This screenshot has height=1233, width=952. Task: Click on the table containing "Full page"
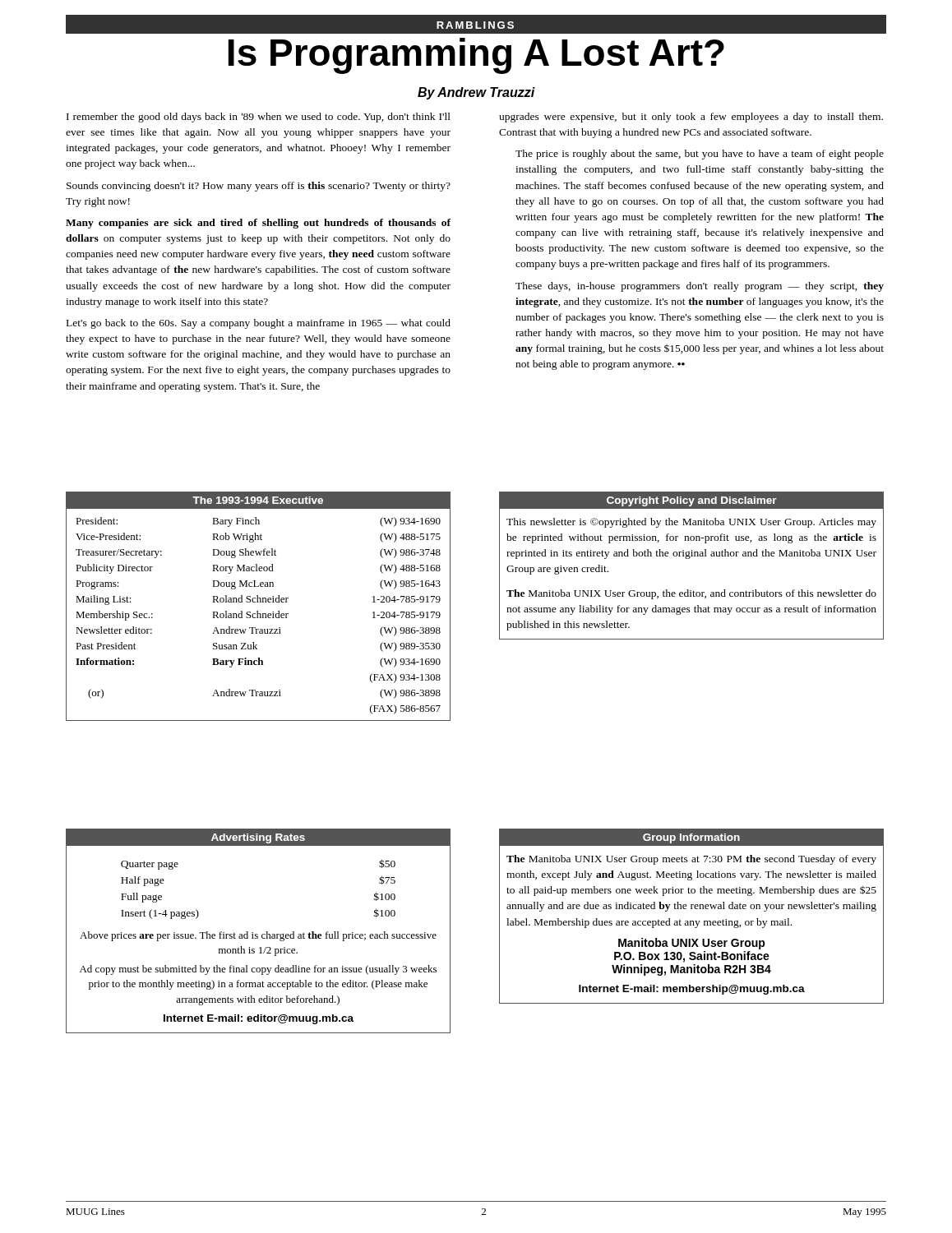click(258, 889)
